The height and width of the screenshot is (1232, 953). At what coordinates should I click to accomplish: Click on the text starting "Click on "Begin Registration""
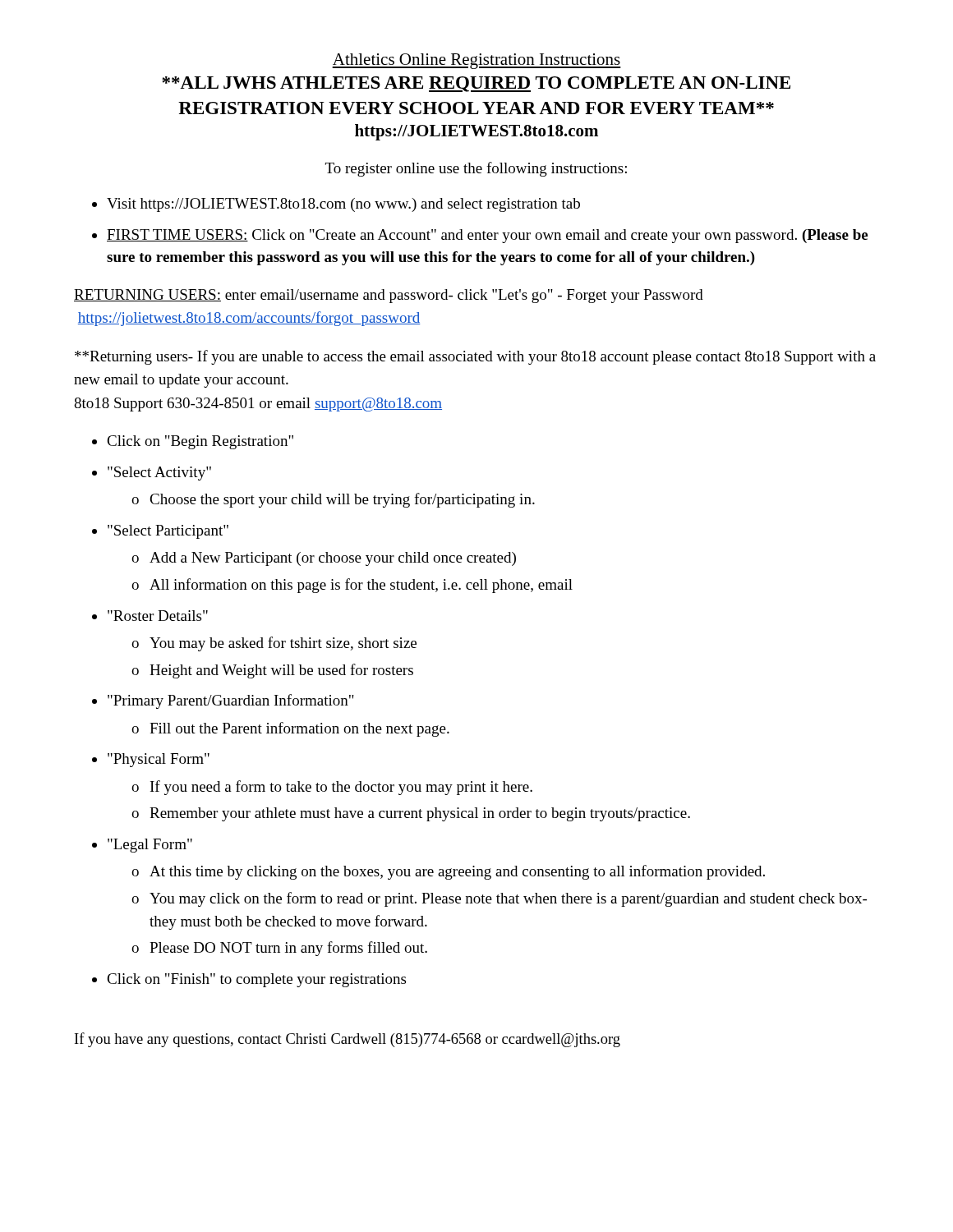coord(201,441)
